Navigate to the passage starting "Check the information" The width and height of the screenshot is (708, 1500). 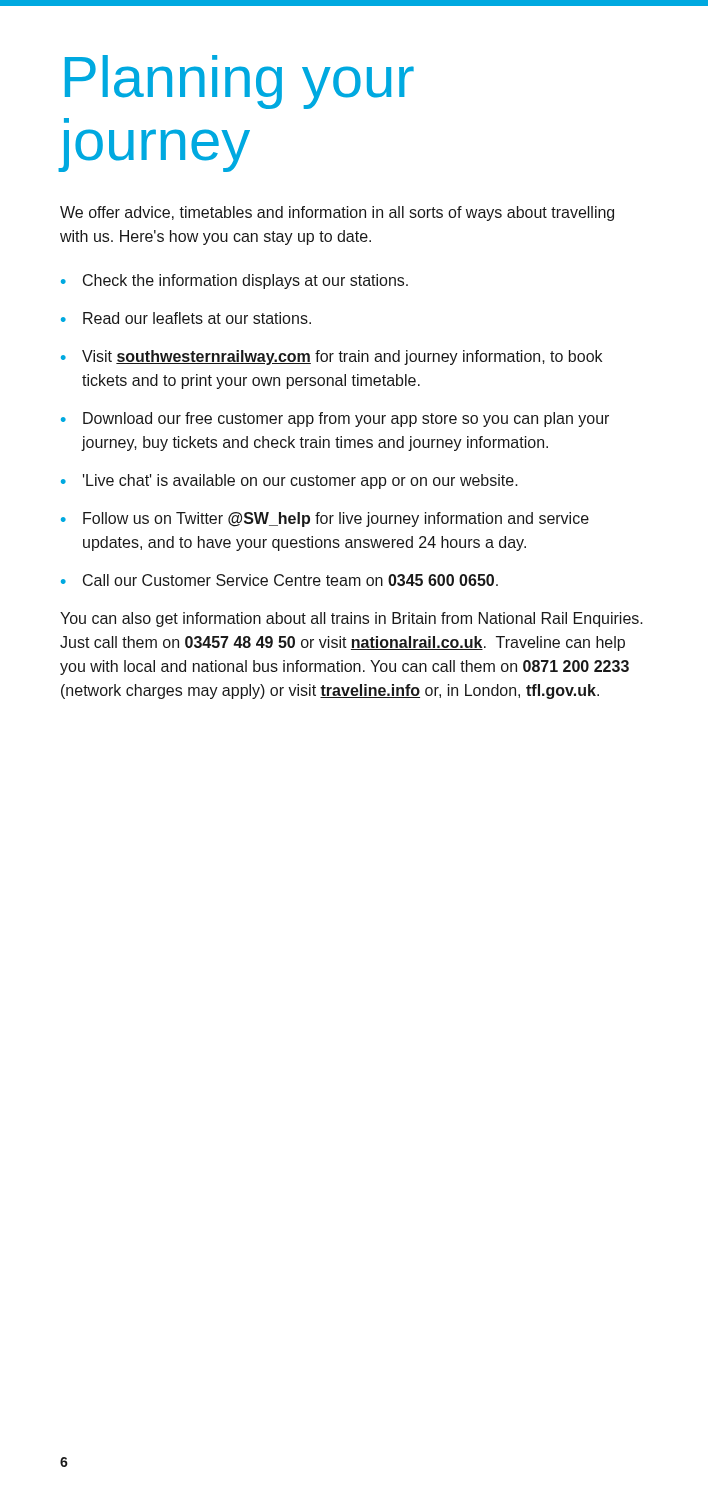click(x=246, y=281)
